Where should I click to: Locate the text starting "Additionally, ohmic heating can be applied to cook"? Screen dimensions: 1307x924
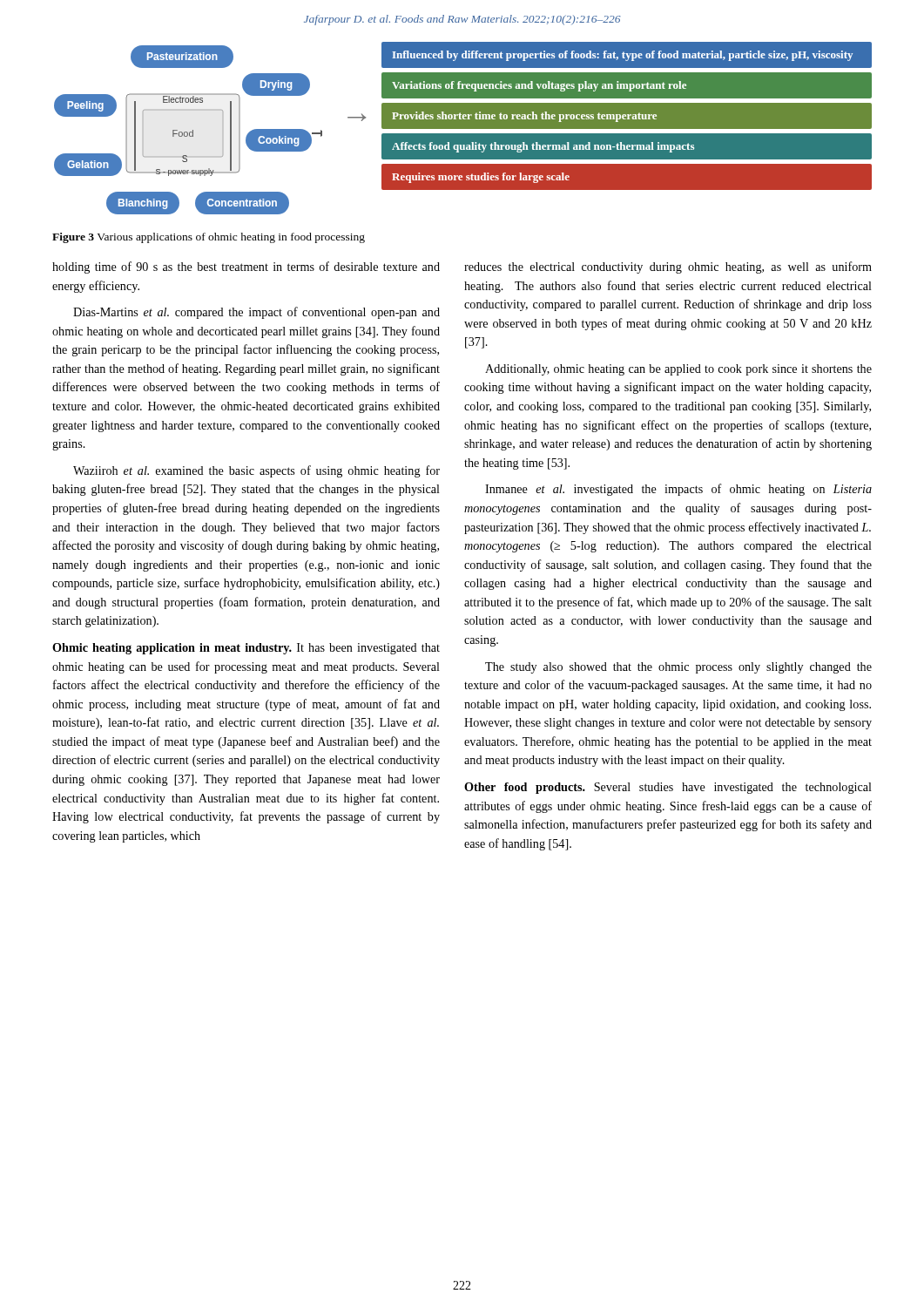click(668, 416)
